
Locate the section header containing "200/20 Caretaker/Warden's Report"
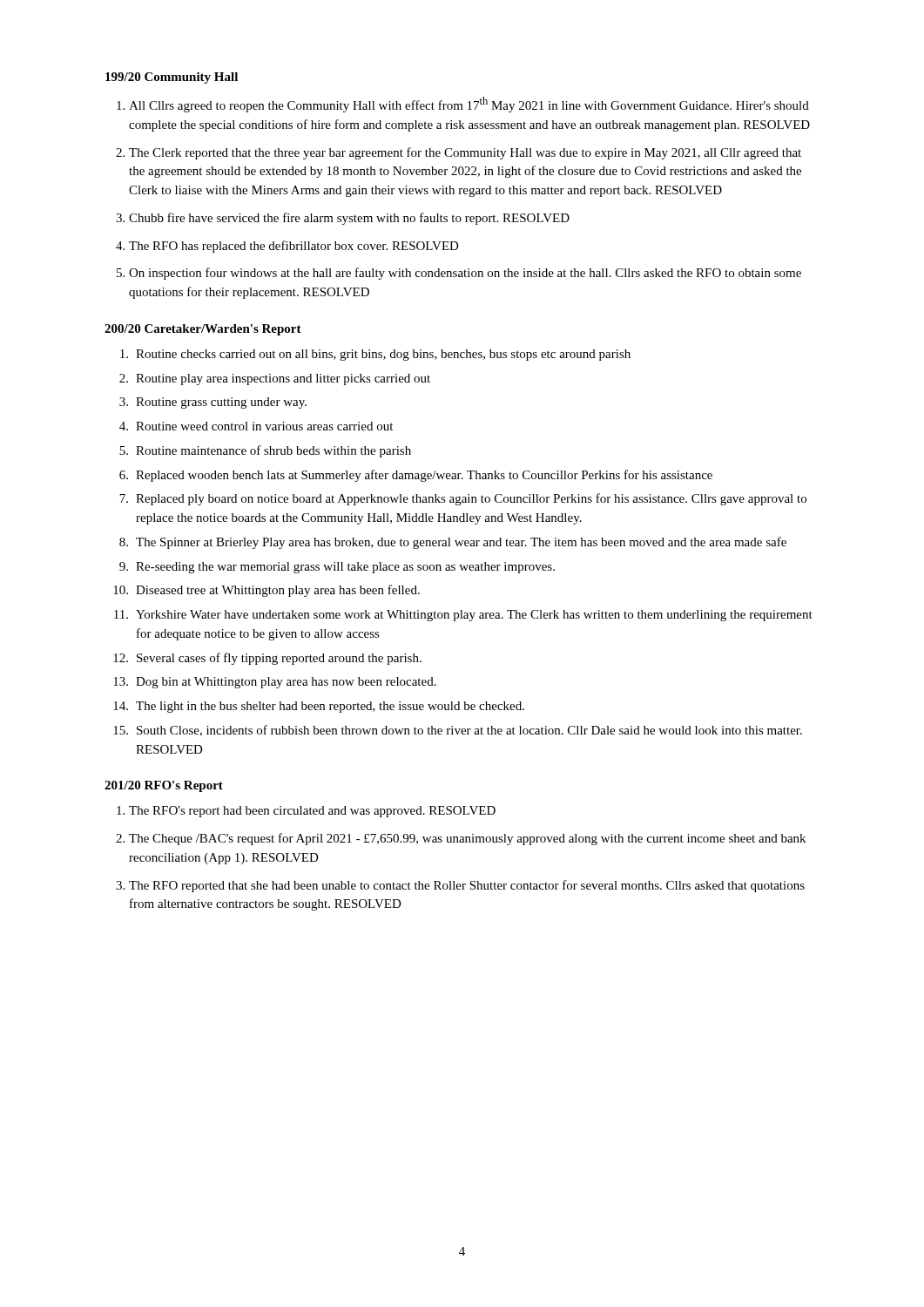(x=203, y=328)
